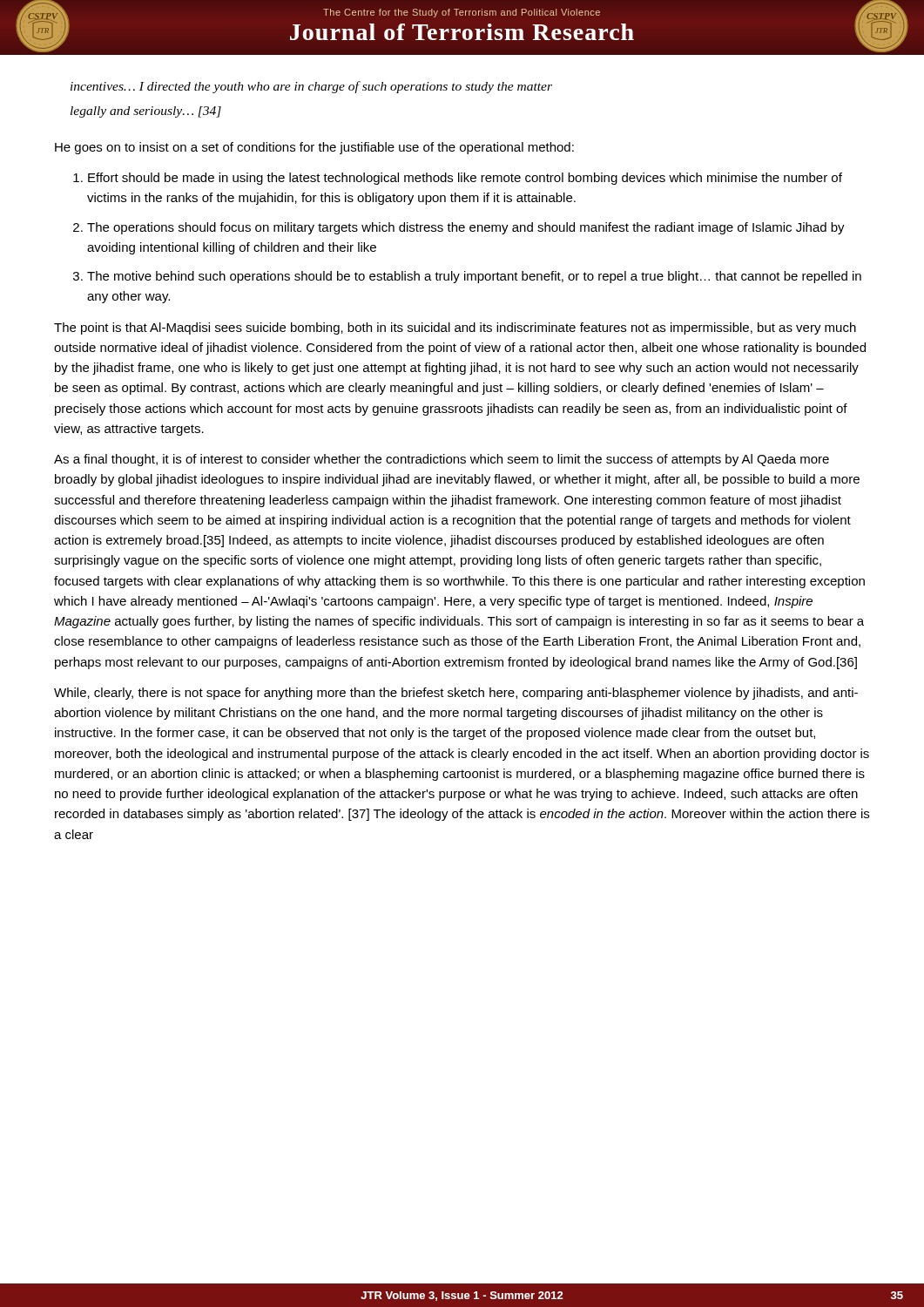Select the region starting "incentives… I directed the"
This screenshot has width=924, height=1307.
311,86
